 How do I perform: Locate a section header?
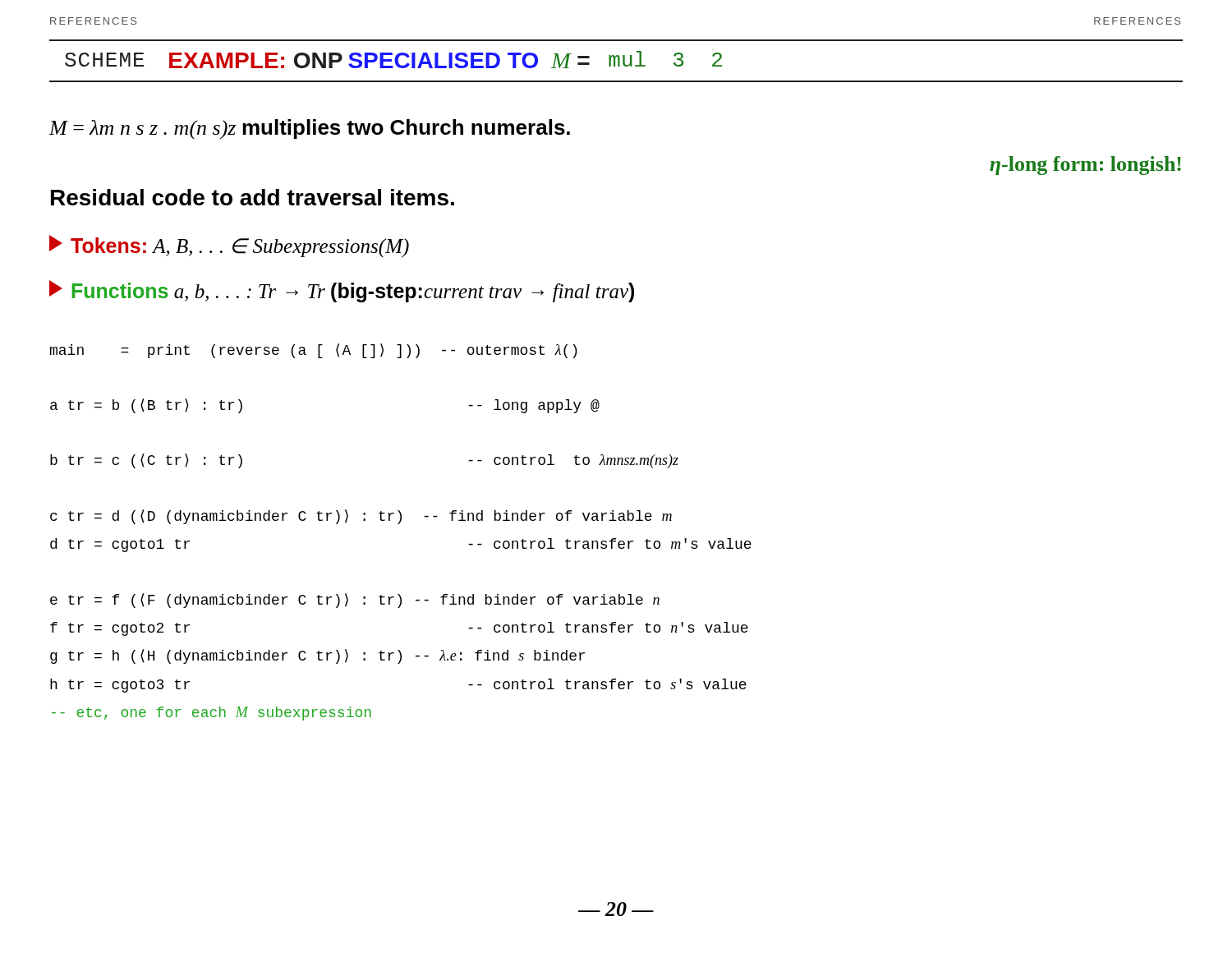(x=252, y=198)
